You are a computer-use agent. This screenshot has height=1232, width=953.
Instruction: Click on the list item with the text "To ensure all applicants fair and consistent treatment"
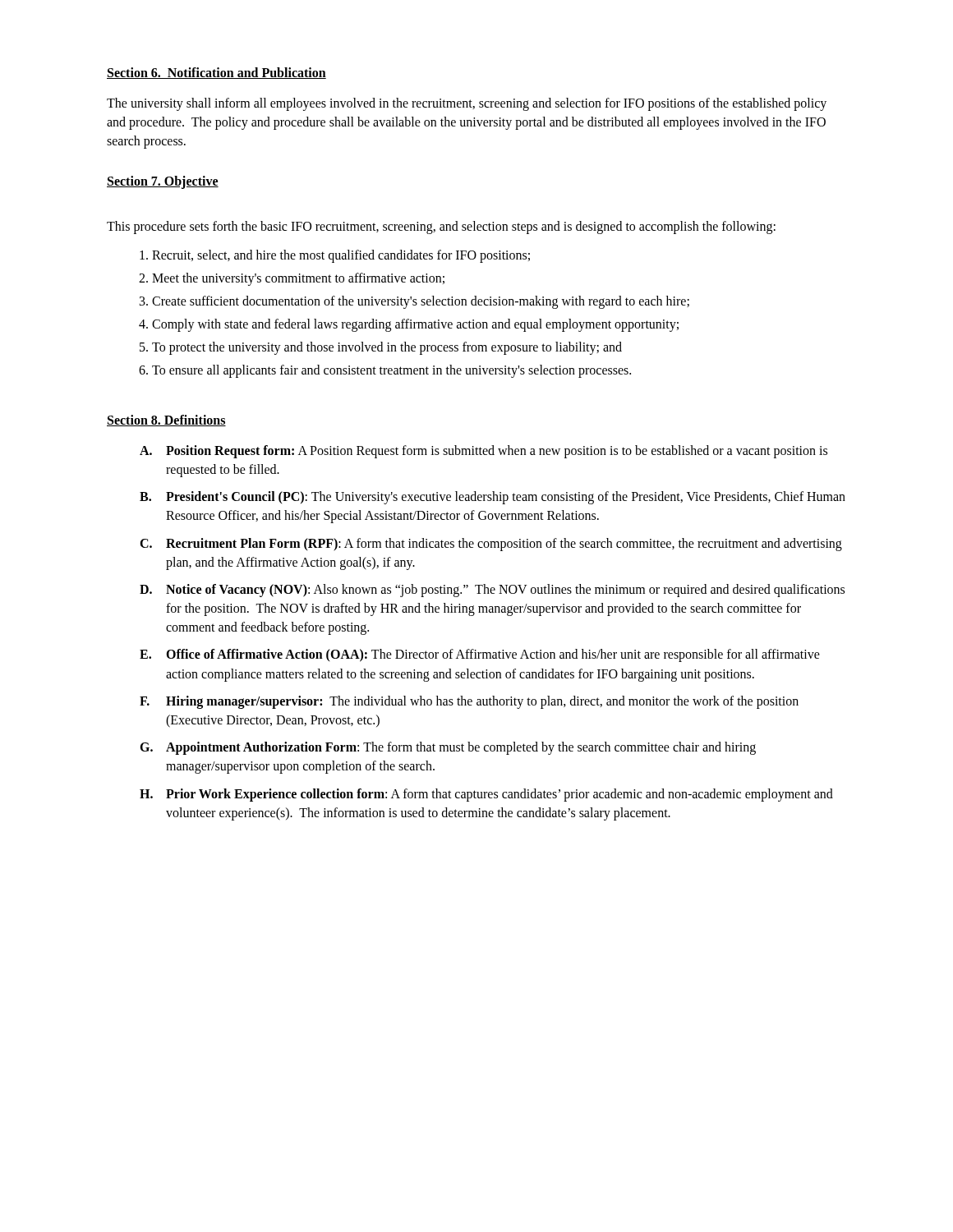pos(392,370)
